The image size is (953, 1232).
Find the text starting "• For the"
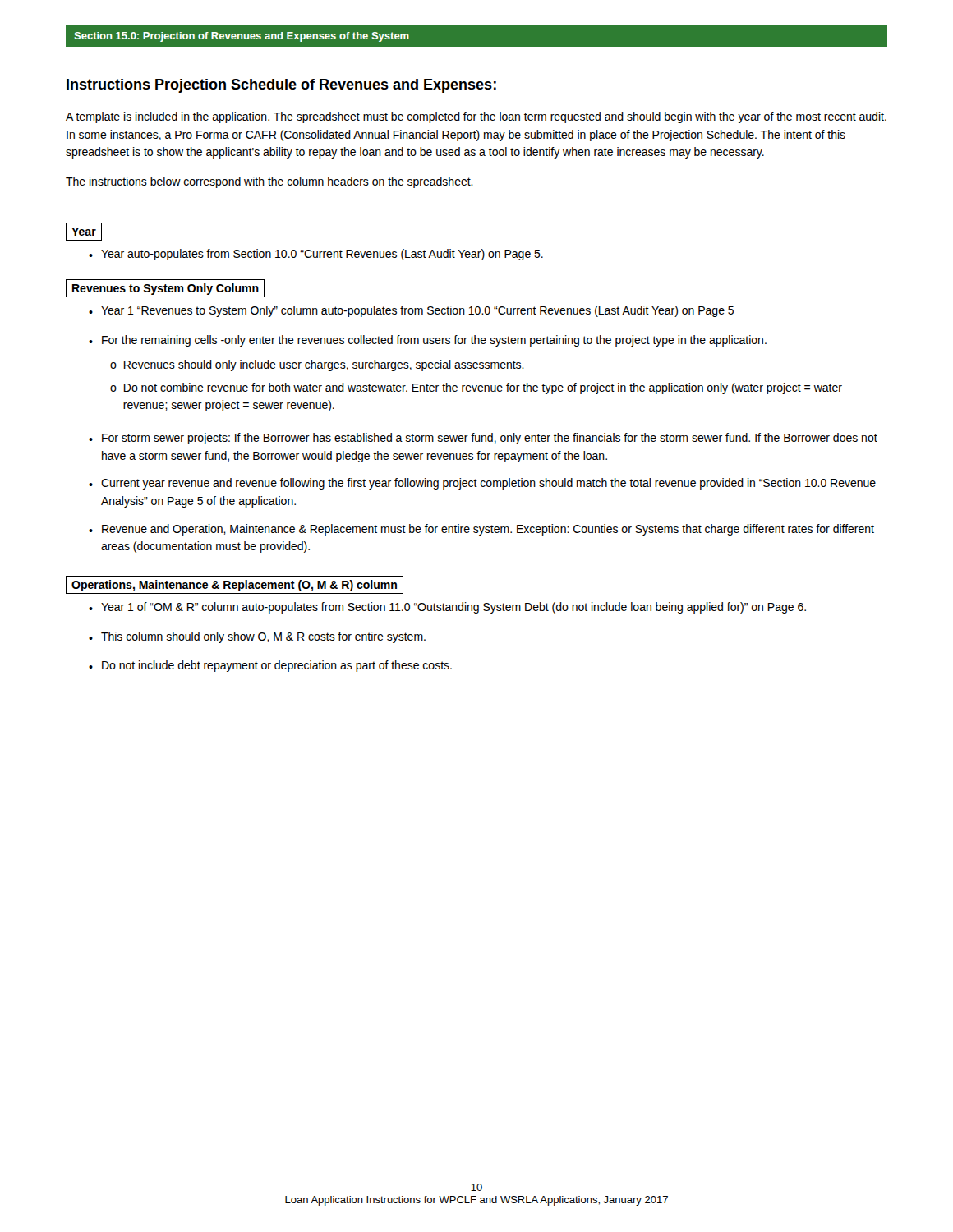(x=488, y=376)
